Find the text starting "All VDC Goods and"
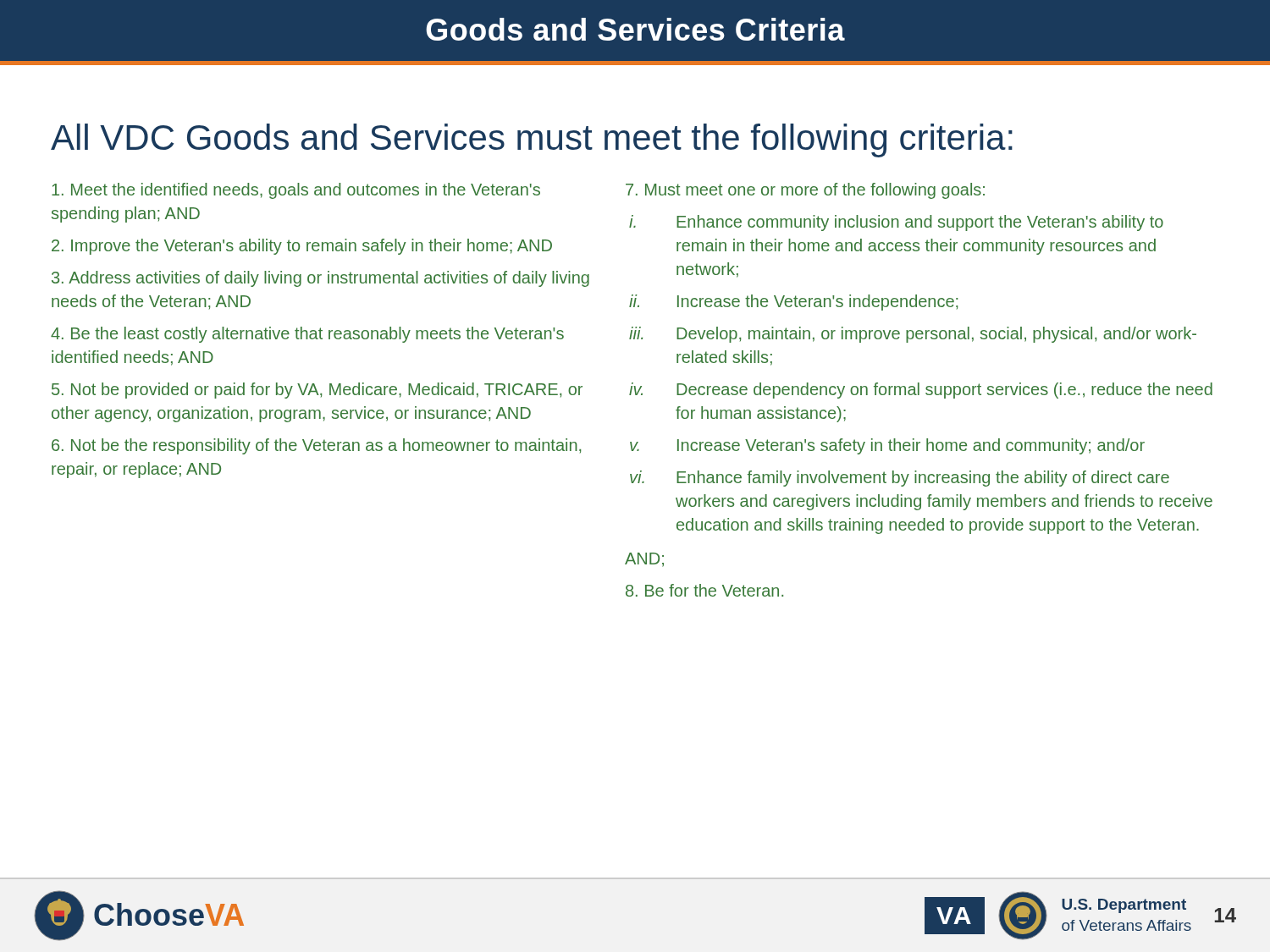 pyautogui.click(x=533, y=138)
